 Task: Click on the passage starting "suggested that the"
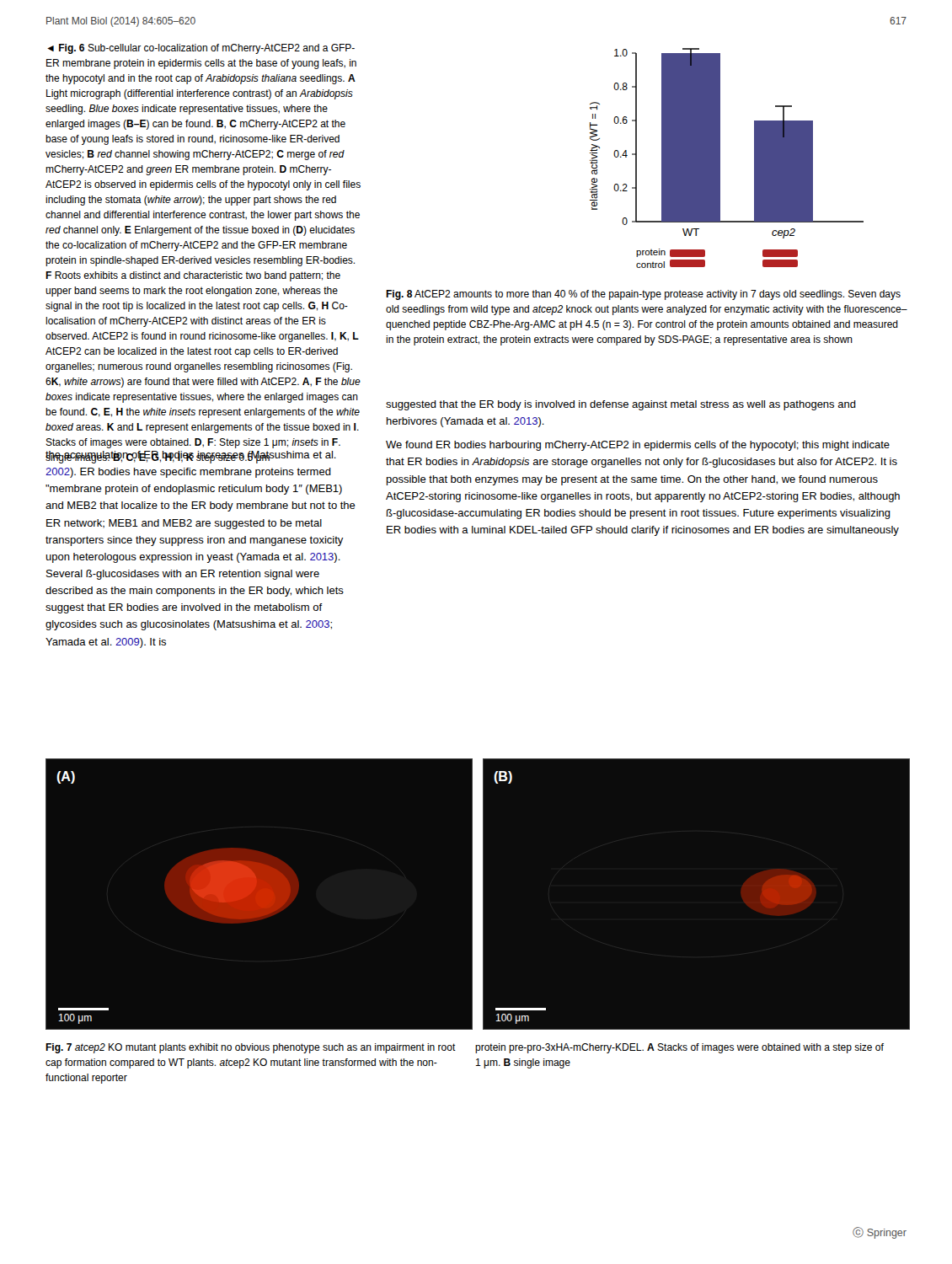coord(646,467)
